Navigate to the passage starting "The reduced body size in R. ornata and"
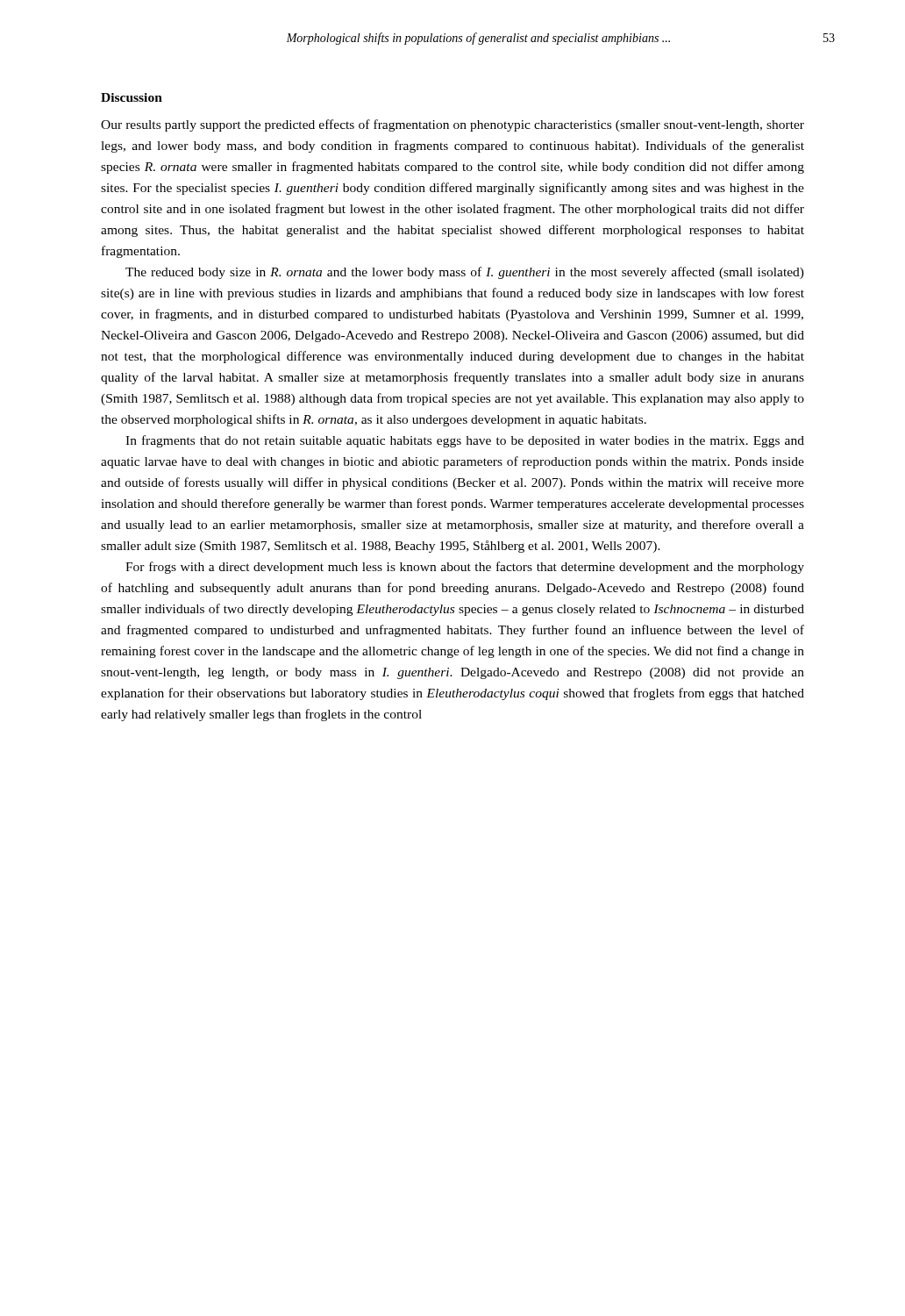The width and height of the screenshot is (905, 1316). pyautogui.click(x=452, y=345)
